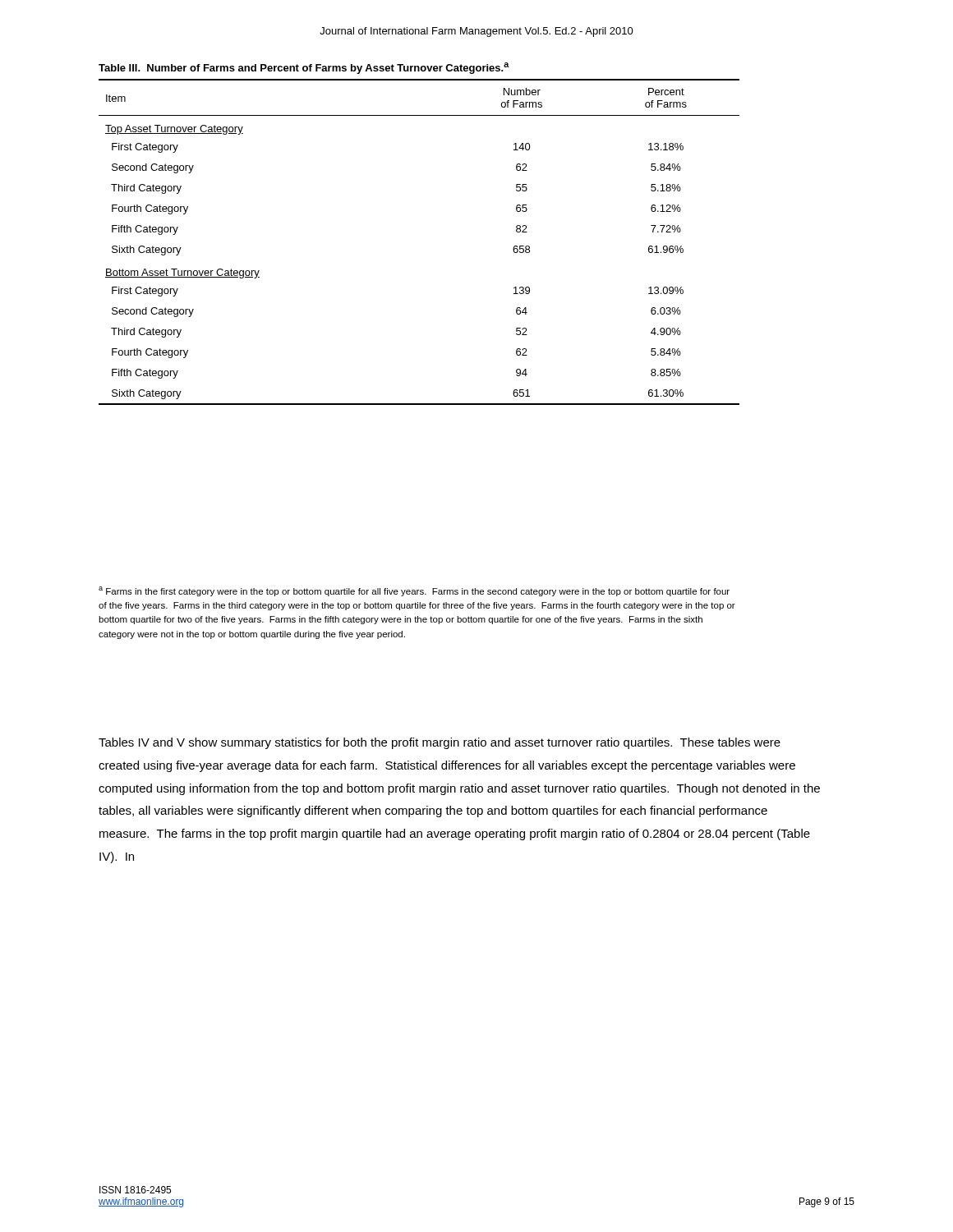Click a caption

point(304,67)
